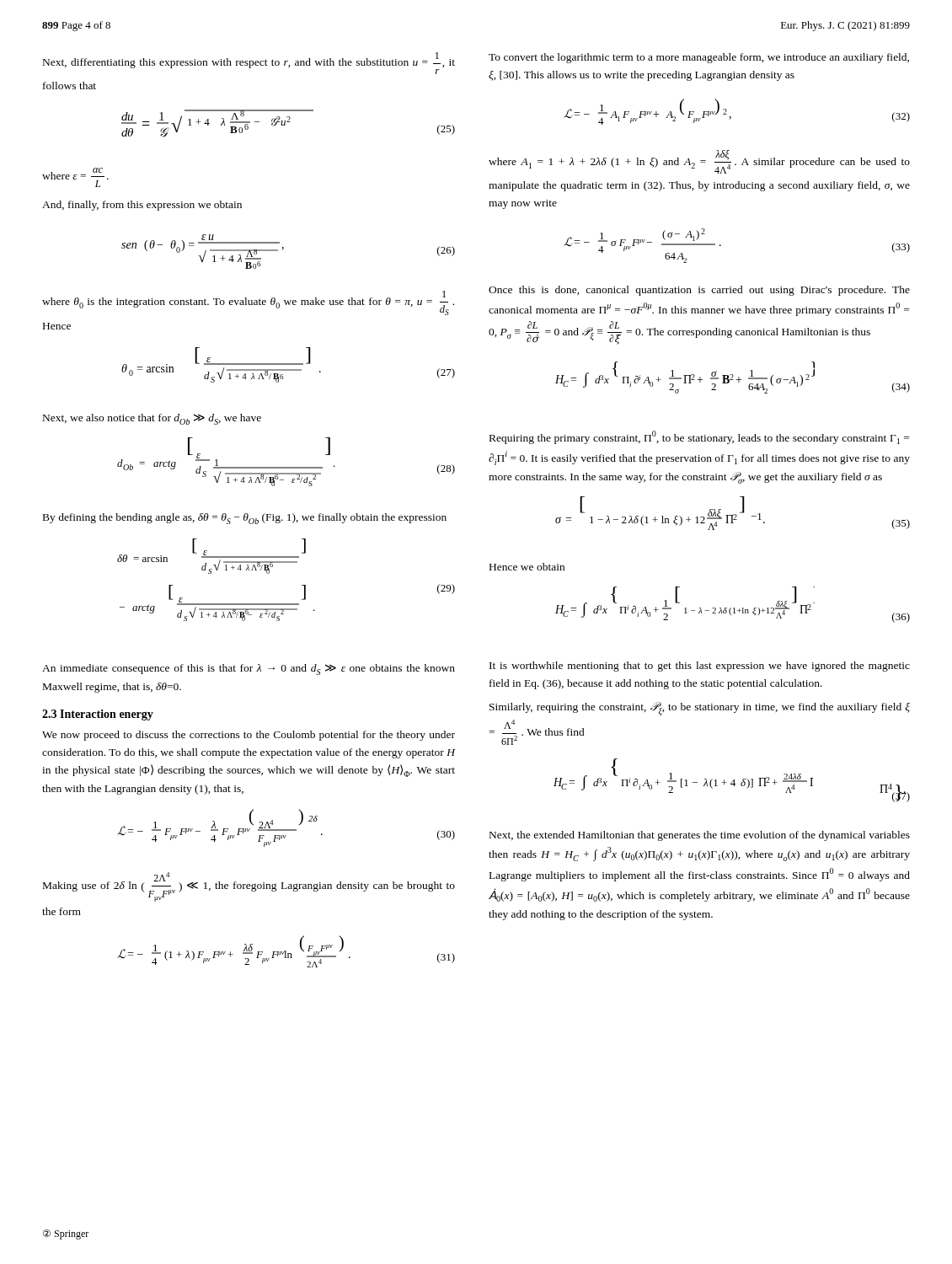The height and width of the screenshot is (1264, 952).
Task: Navigate to the region starting "Making use of 2δ ln (2Λ4FμνFμν) ≪ 1,"
Action: (249, 894)
